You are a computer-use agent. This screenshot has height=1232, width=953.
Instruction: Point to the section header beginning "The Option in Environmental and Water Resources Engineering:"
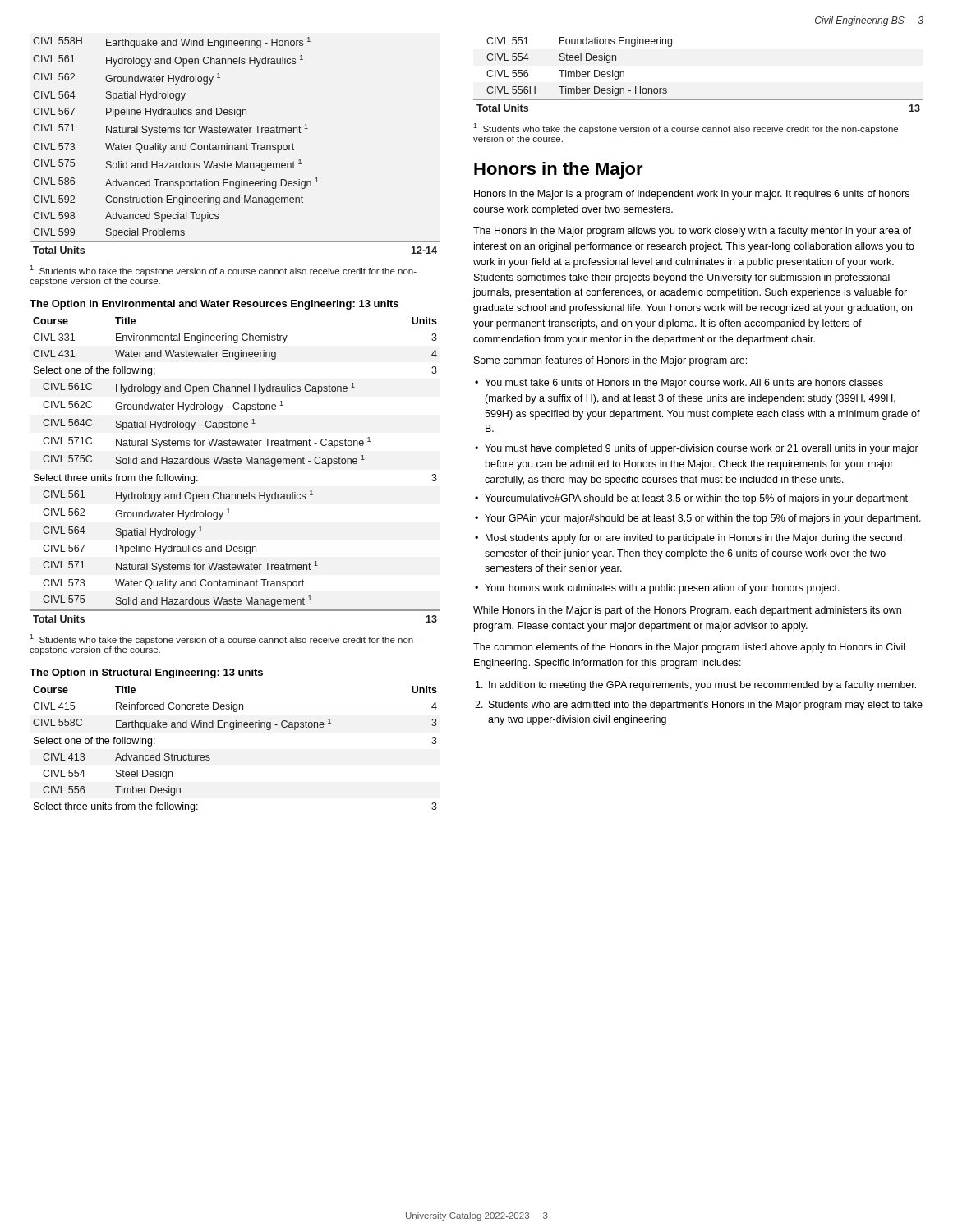tap(214, 303)
